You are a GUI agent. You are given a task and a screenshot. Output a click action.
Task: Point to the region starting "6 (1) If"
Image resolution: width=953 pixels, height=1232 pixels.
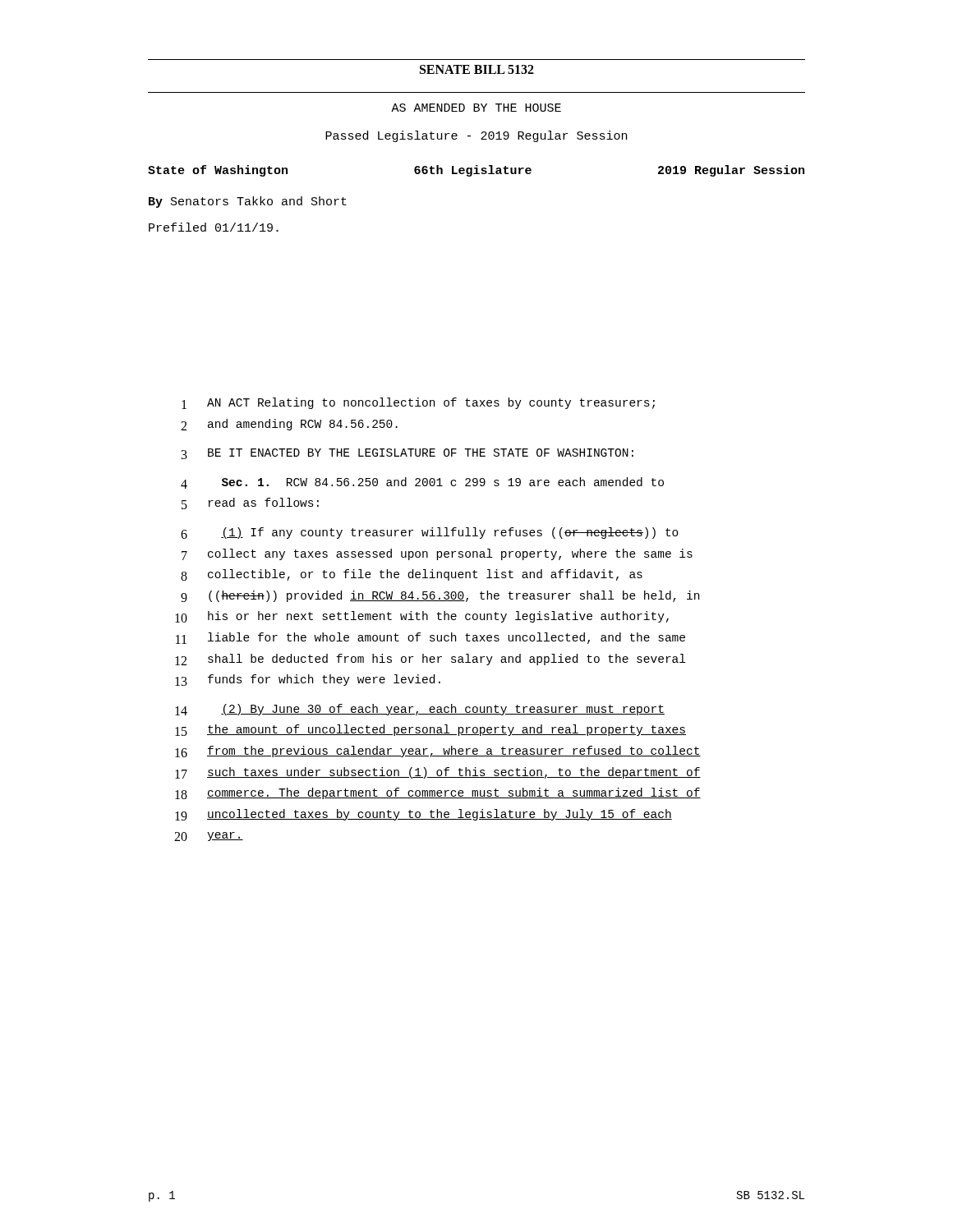476,608
